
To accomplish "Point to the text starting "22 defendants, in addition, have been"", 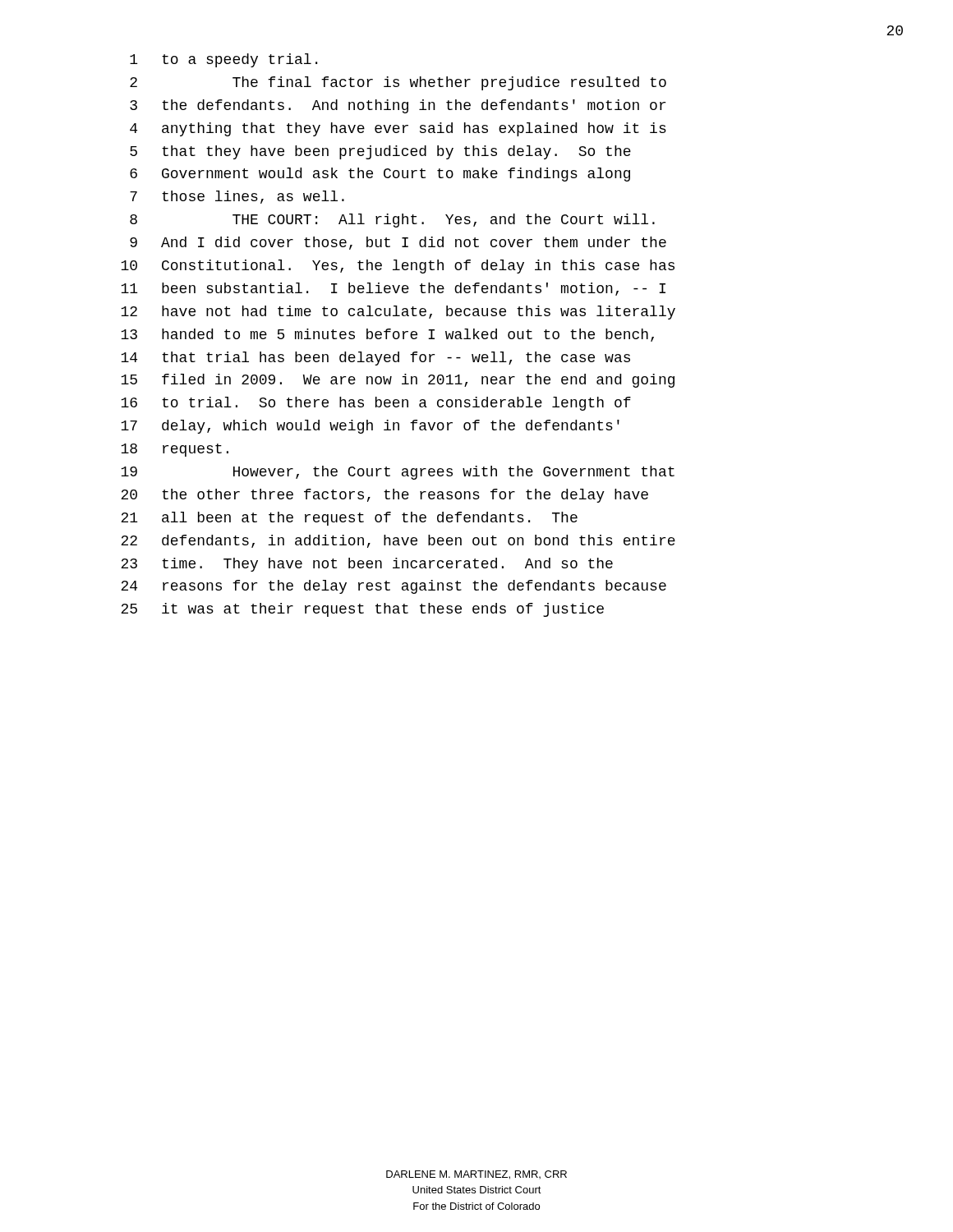I will [x=387, y=542].
